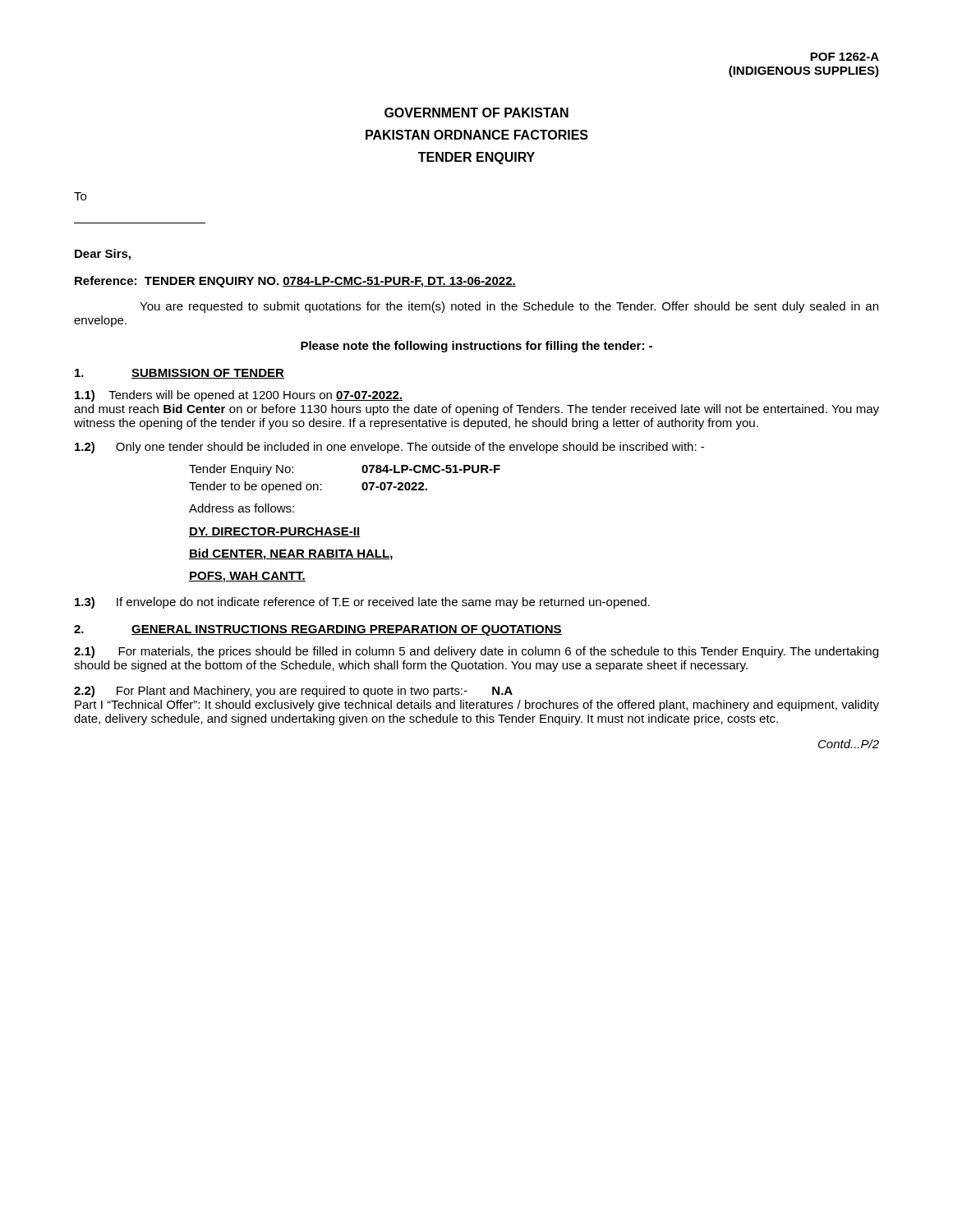Navigate to the passage starting "You are requested"
The image size is (953, 1232).
(x=476, y=313)
